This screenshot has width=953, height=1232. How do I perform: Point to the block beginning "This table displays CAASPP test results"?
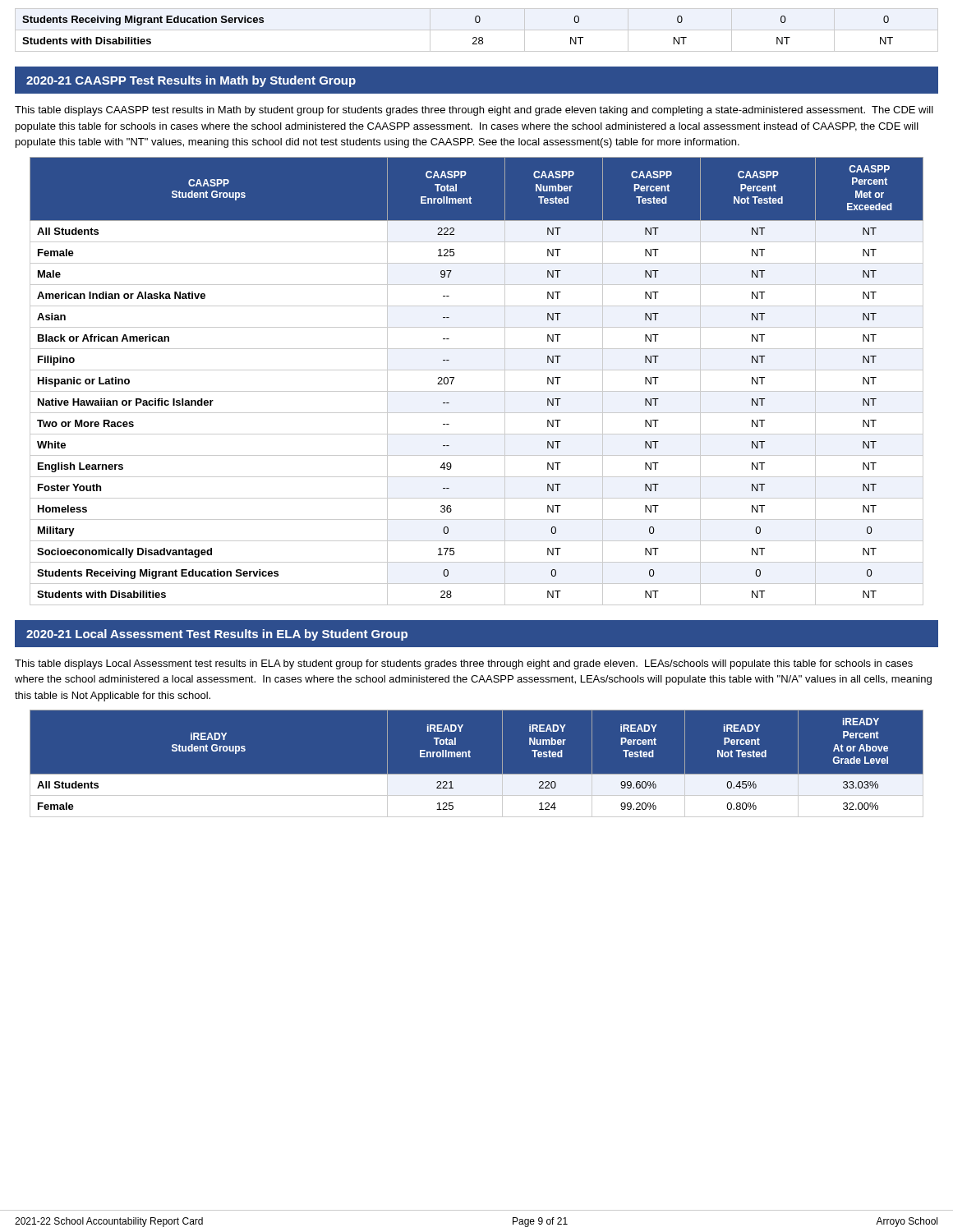474,126
